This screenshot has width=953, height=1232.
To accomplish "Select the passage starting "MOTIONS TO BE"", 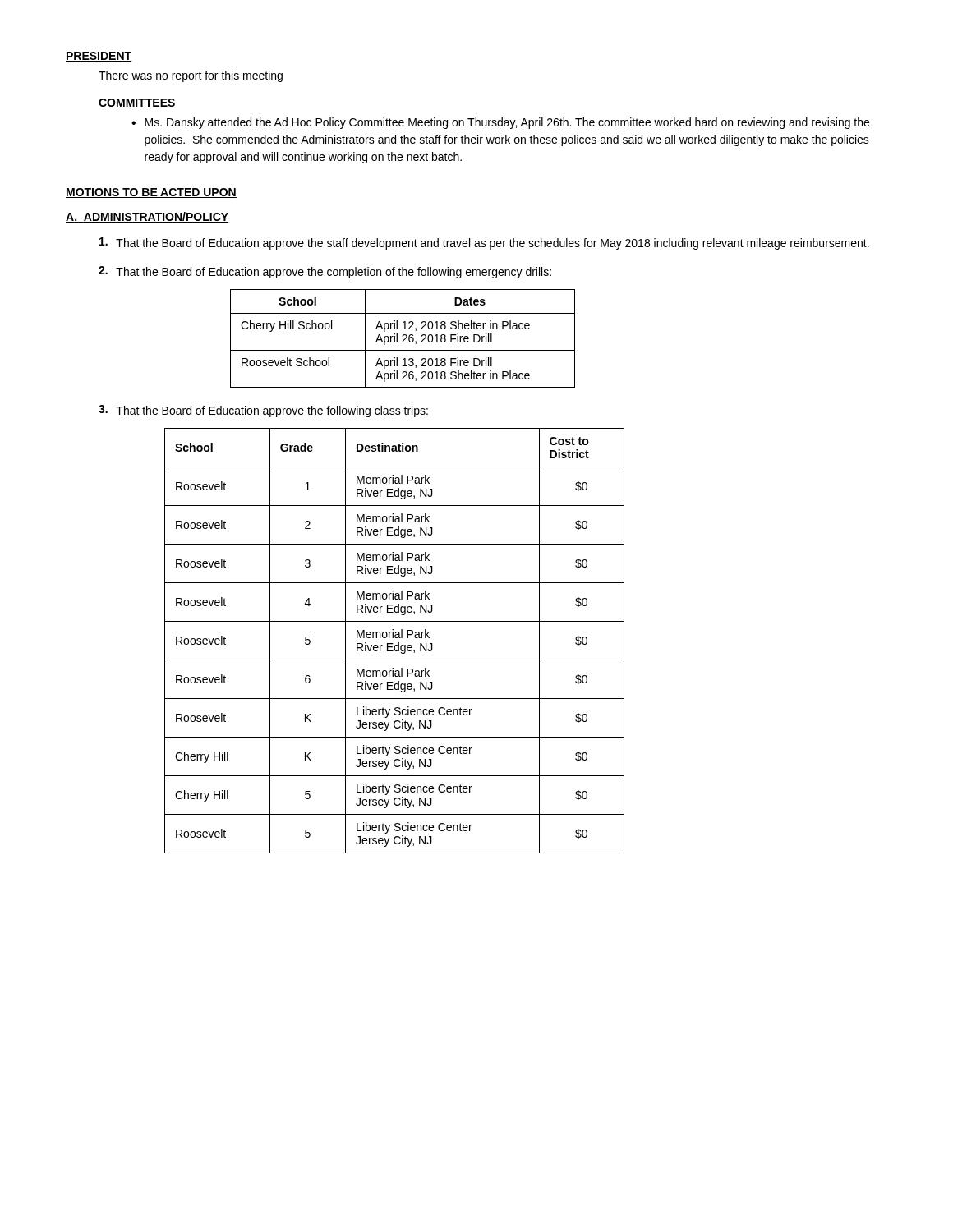I will [151, 192].
